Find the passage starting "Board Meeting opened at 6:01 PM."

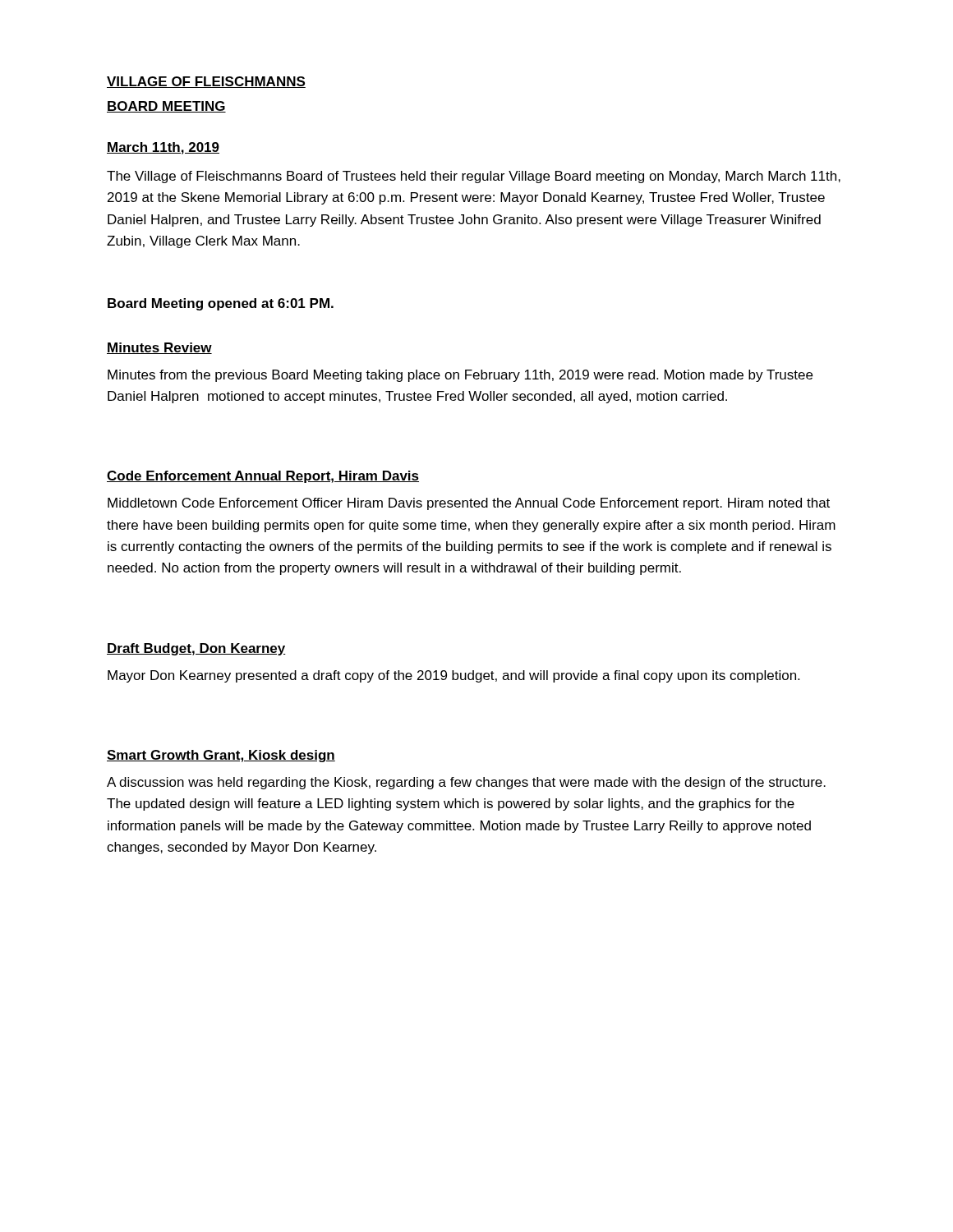click(221, 304)
